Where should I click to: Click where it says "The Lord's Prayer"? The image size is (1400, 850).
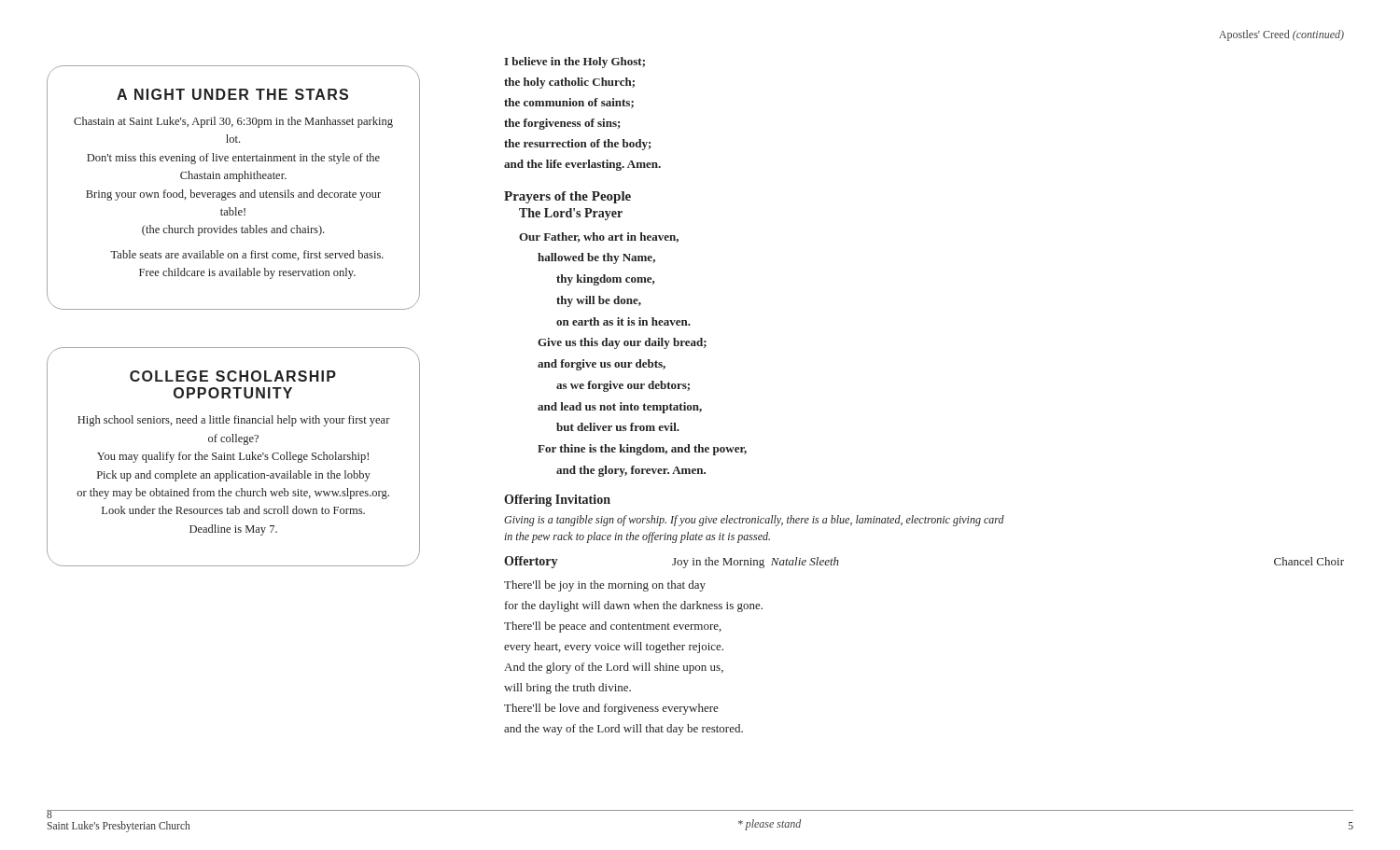[x=571, y=213]
